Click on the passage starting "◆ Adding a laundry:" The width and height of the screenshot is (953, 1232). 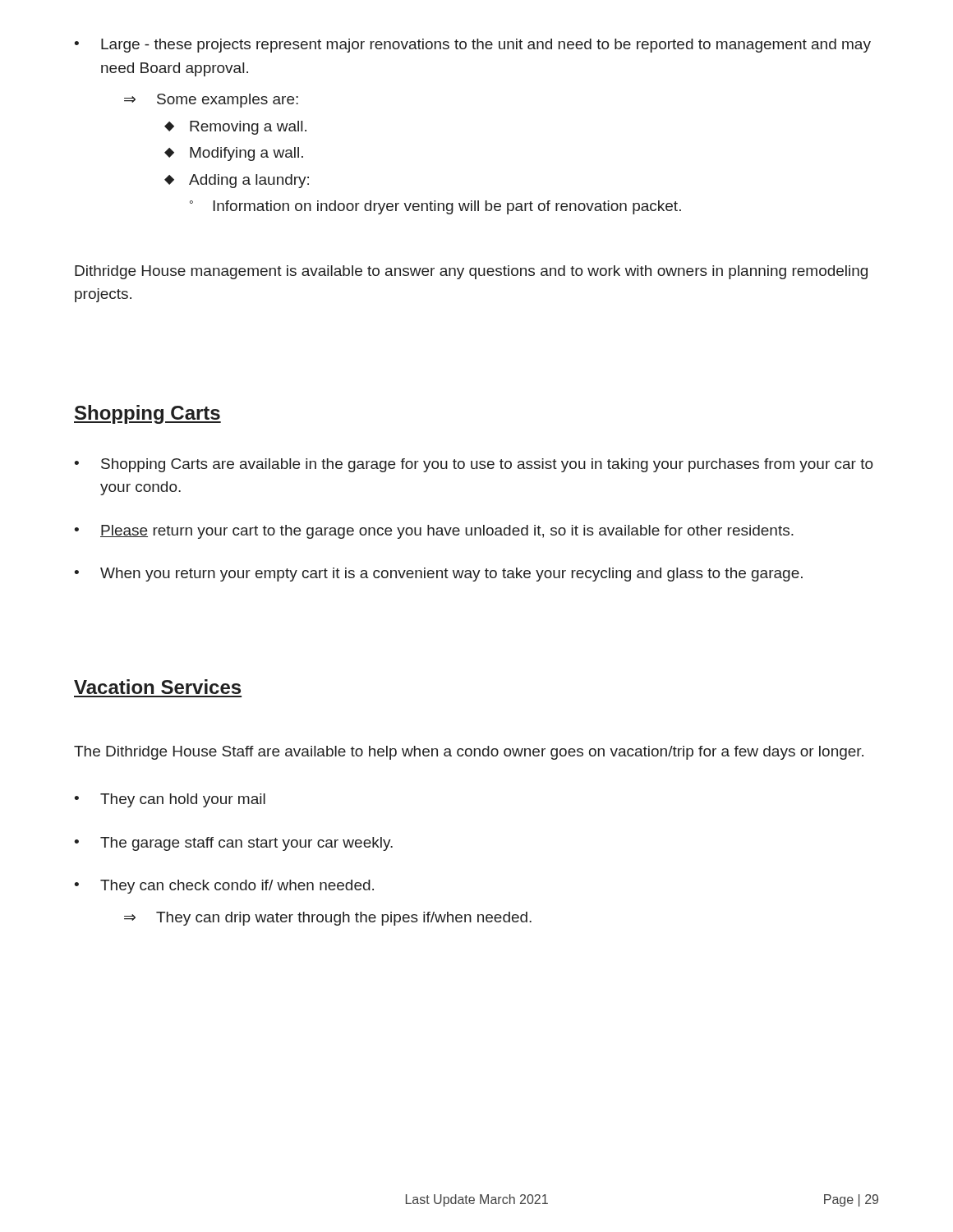click(x=237, y=181)
